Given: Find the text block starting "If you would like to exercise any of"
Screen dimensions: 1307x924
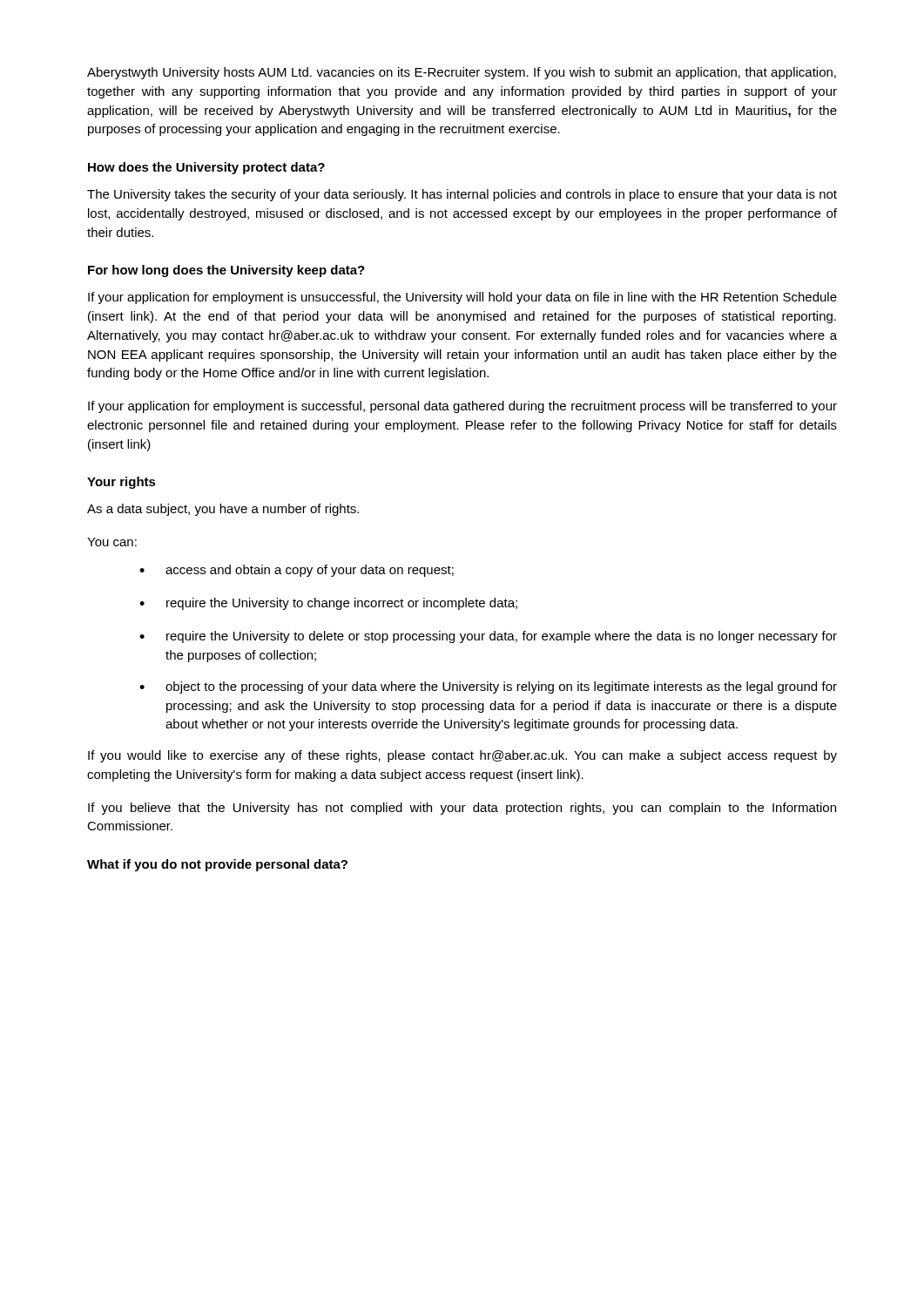Looking at the screenshot, I should tap(462, 765).
